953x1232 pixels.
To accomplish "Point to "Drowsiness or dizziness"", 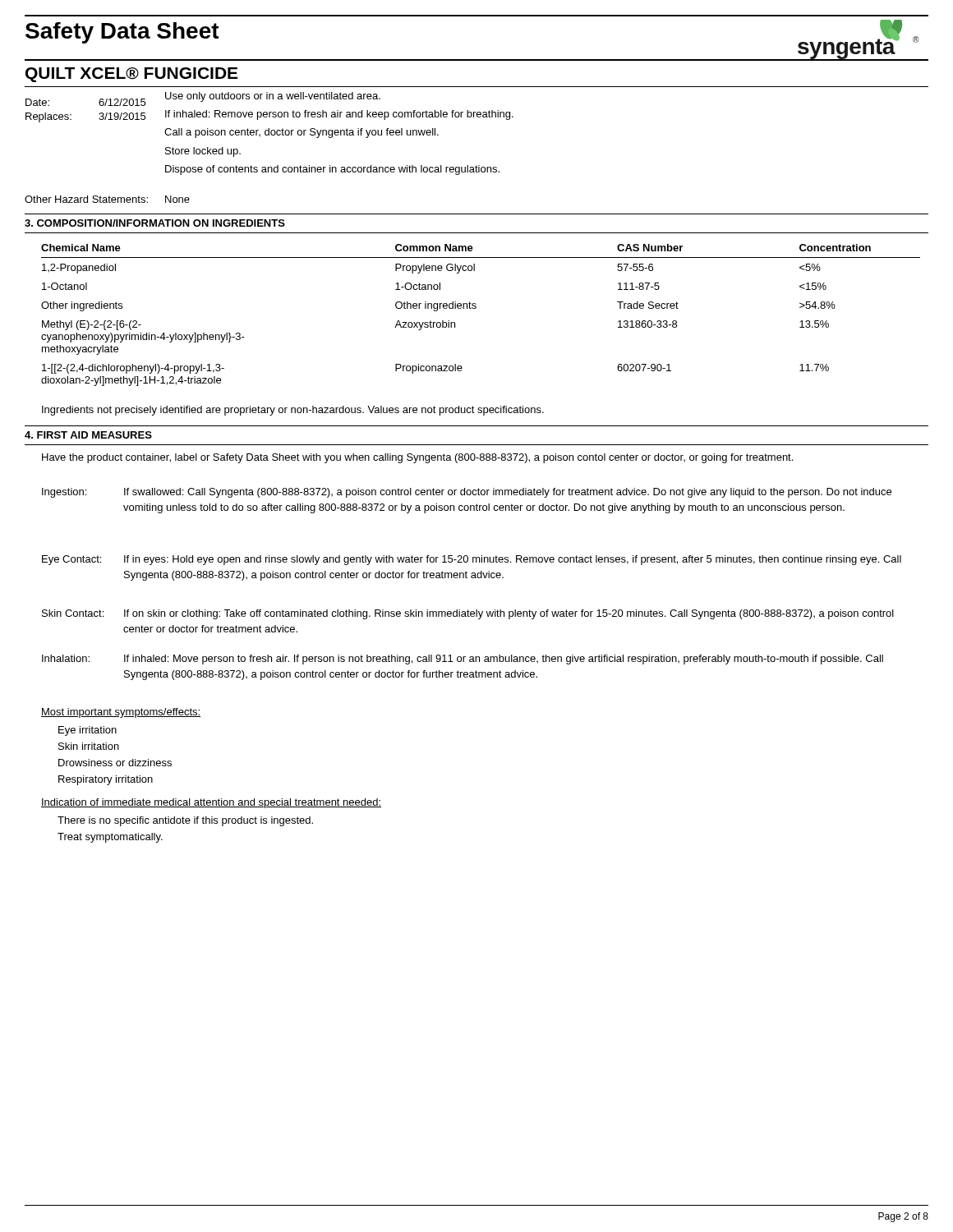I will [x=115, y=763].
